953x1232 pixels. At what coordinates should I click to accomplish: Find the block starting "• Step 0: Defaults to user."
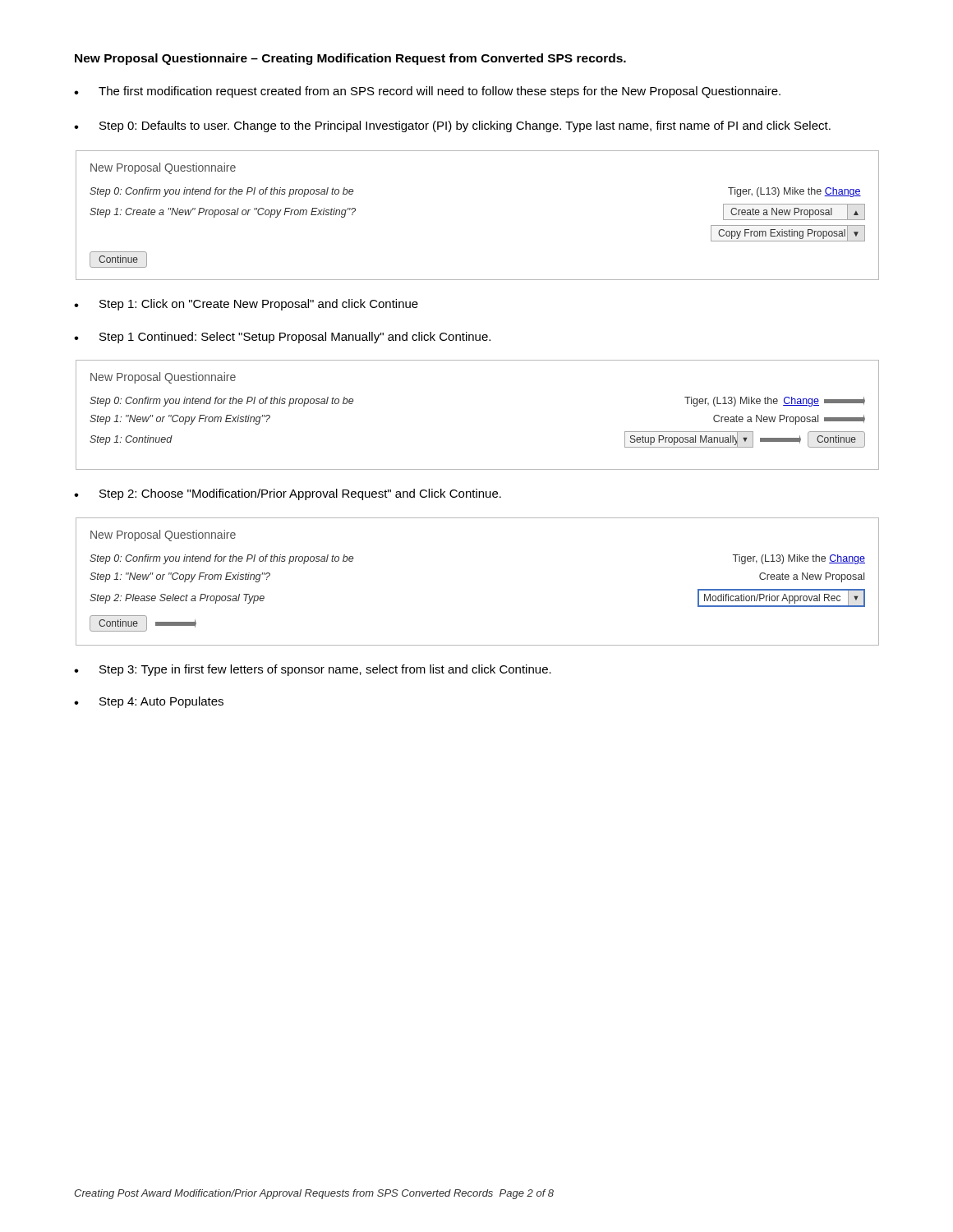pos(453,127)
